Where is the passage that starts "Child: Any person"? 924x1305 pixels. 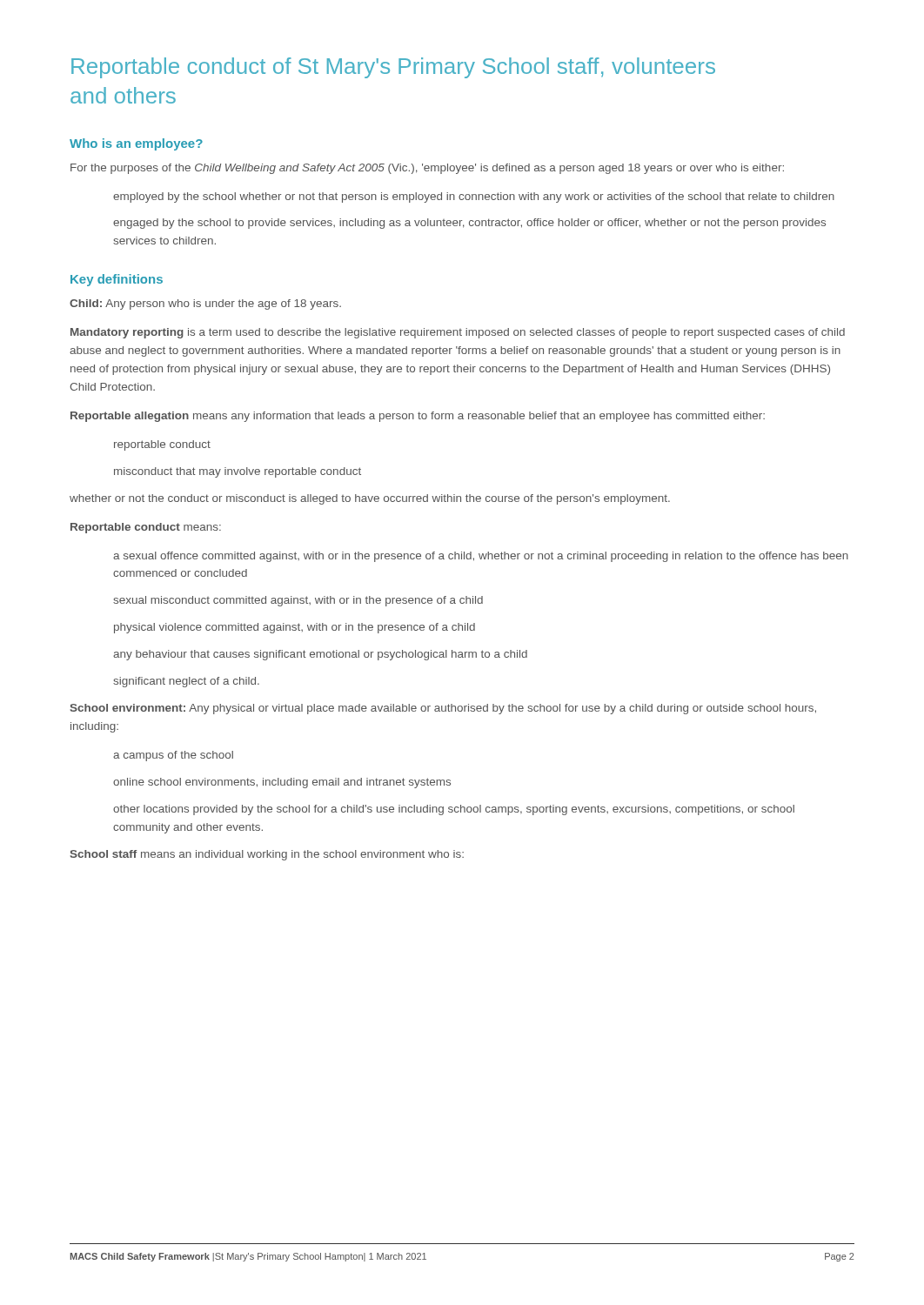206,303
